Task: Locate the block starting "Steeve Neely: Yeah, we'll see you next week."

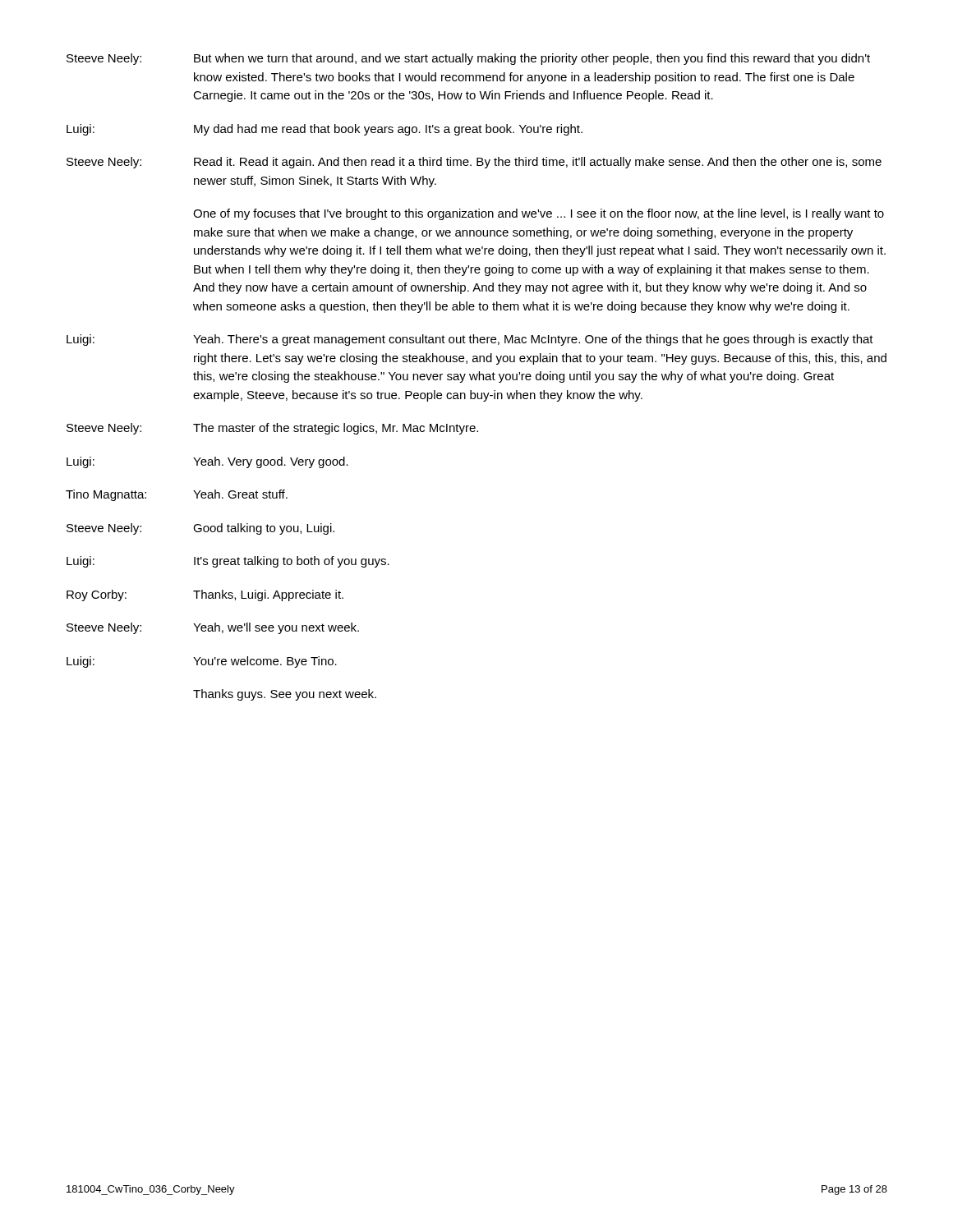Action: [213, 628]
